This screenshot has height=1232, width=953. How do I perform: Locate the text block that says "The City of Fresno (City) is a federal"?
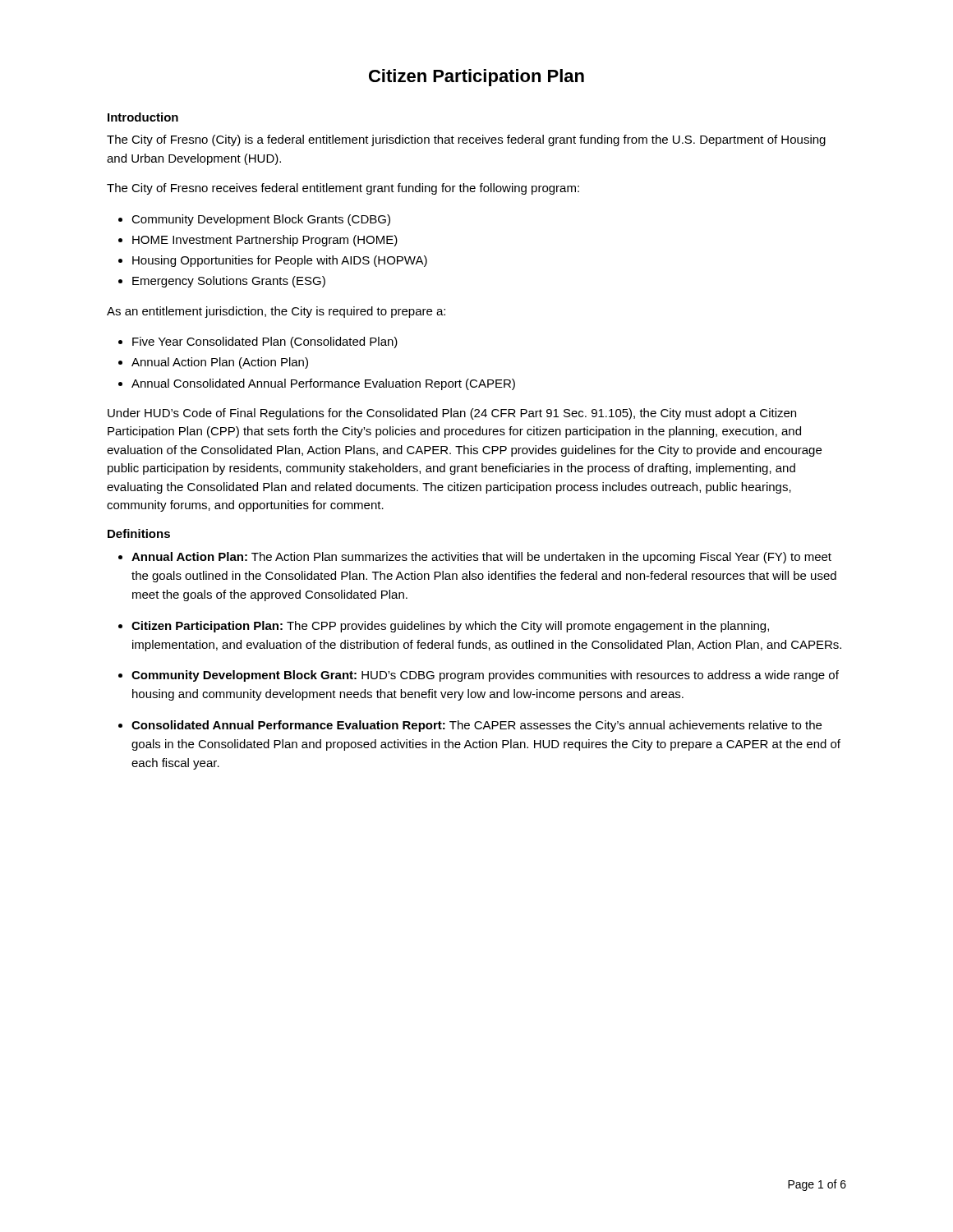coord(476,149)
